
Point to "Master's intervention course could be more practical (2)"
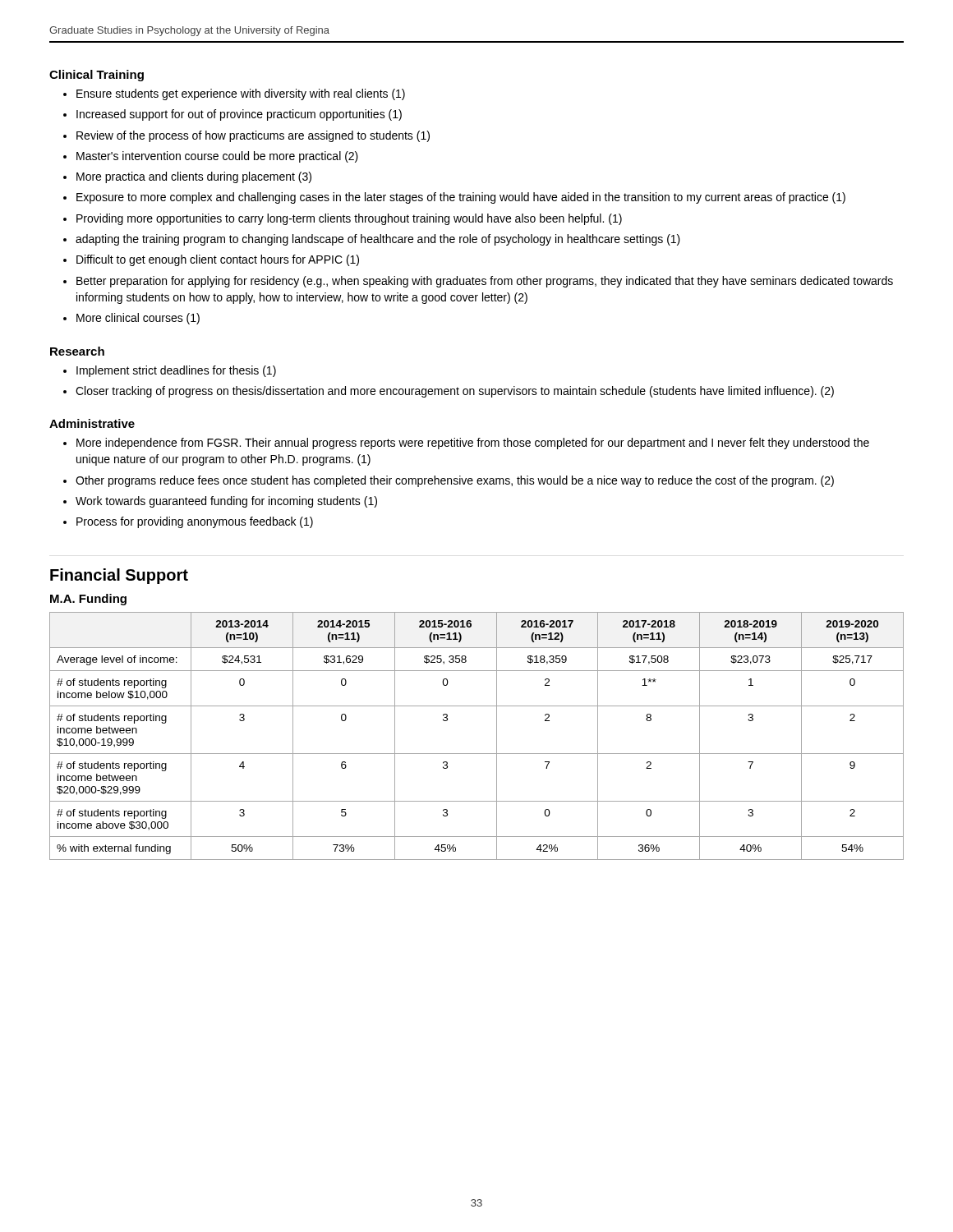[x=217, y=156]
